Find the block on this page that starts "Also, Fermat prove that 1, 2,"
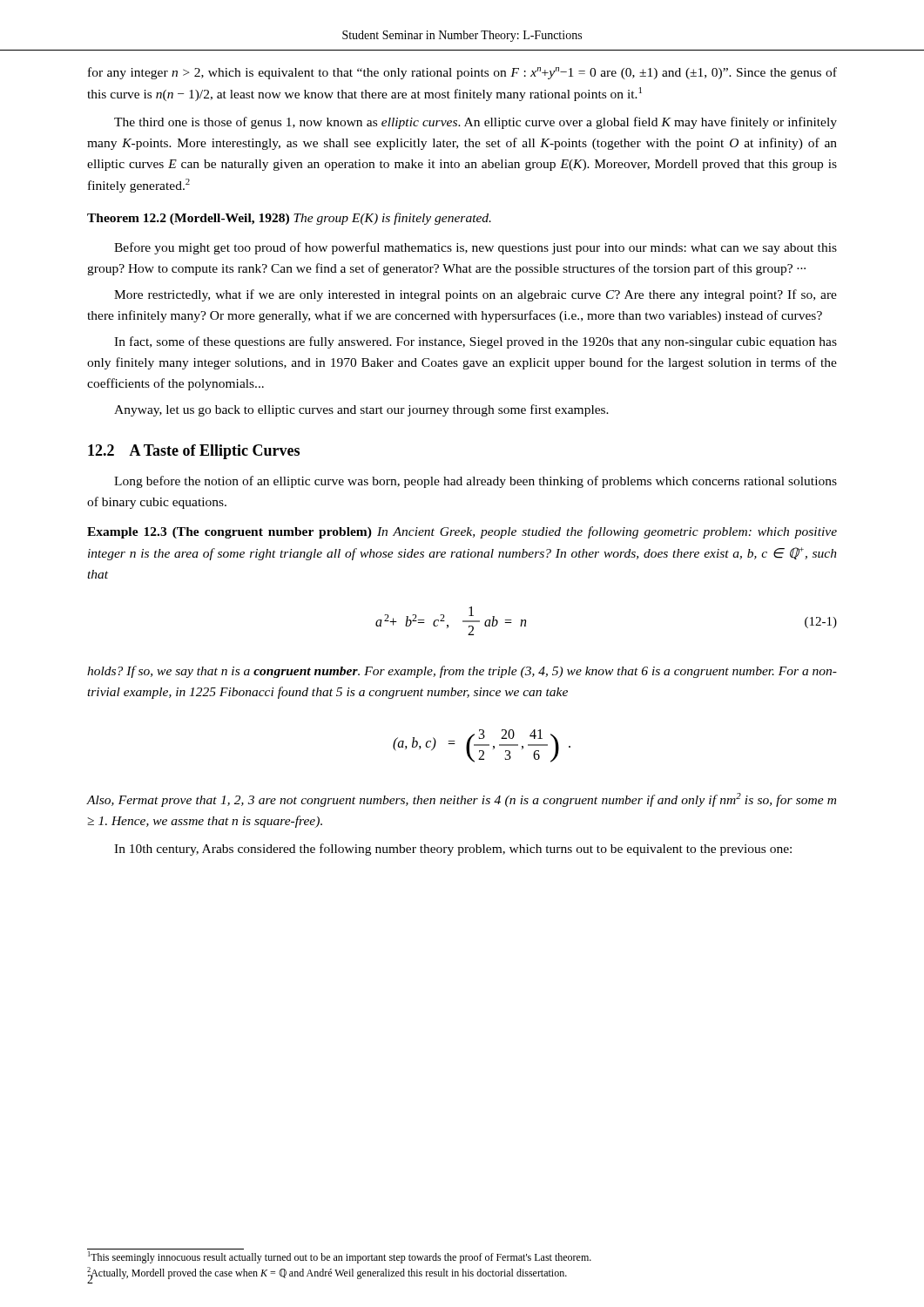The height and width of the screenshot is (1307, 924). coord(462,809)
